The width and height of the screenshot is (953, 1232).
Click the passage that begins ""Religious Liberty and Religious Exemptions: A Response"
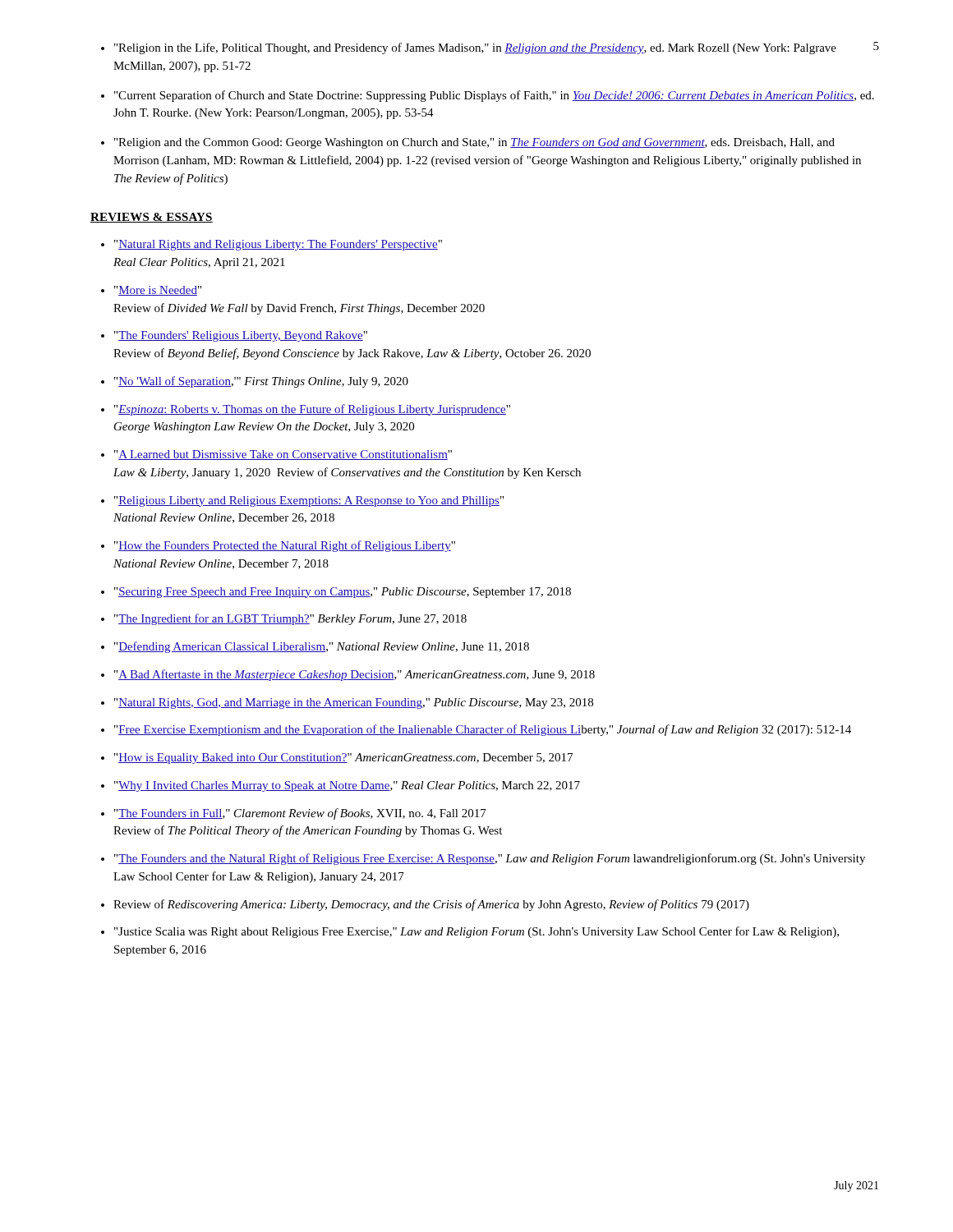click(309, 509)
